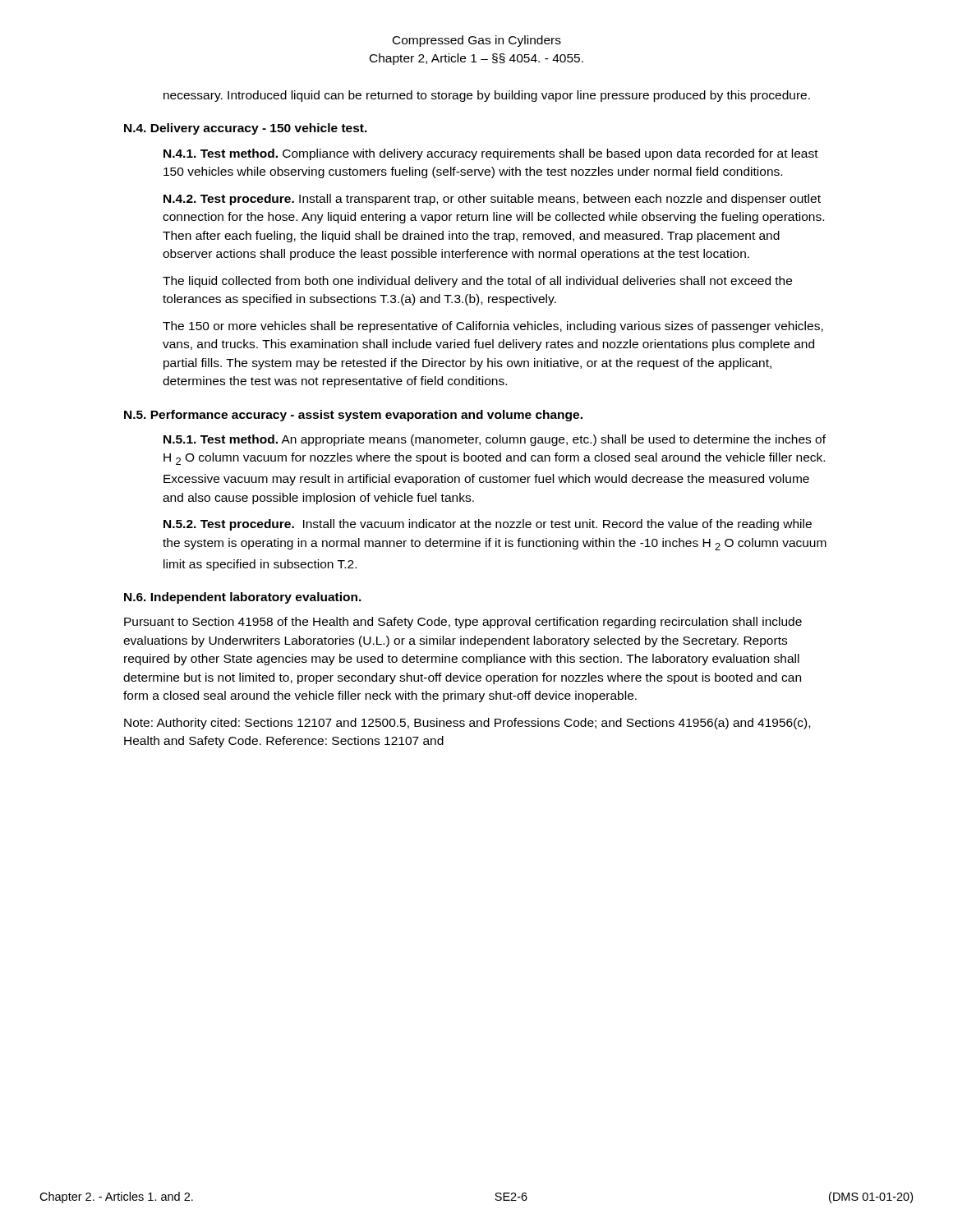Where is the passage that starts "N.5.2. Test procedure. Install the vacuum"?
This screenshot has width=953, height=1232.
tap(495, 544)
